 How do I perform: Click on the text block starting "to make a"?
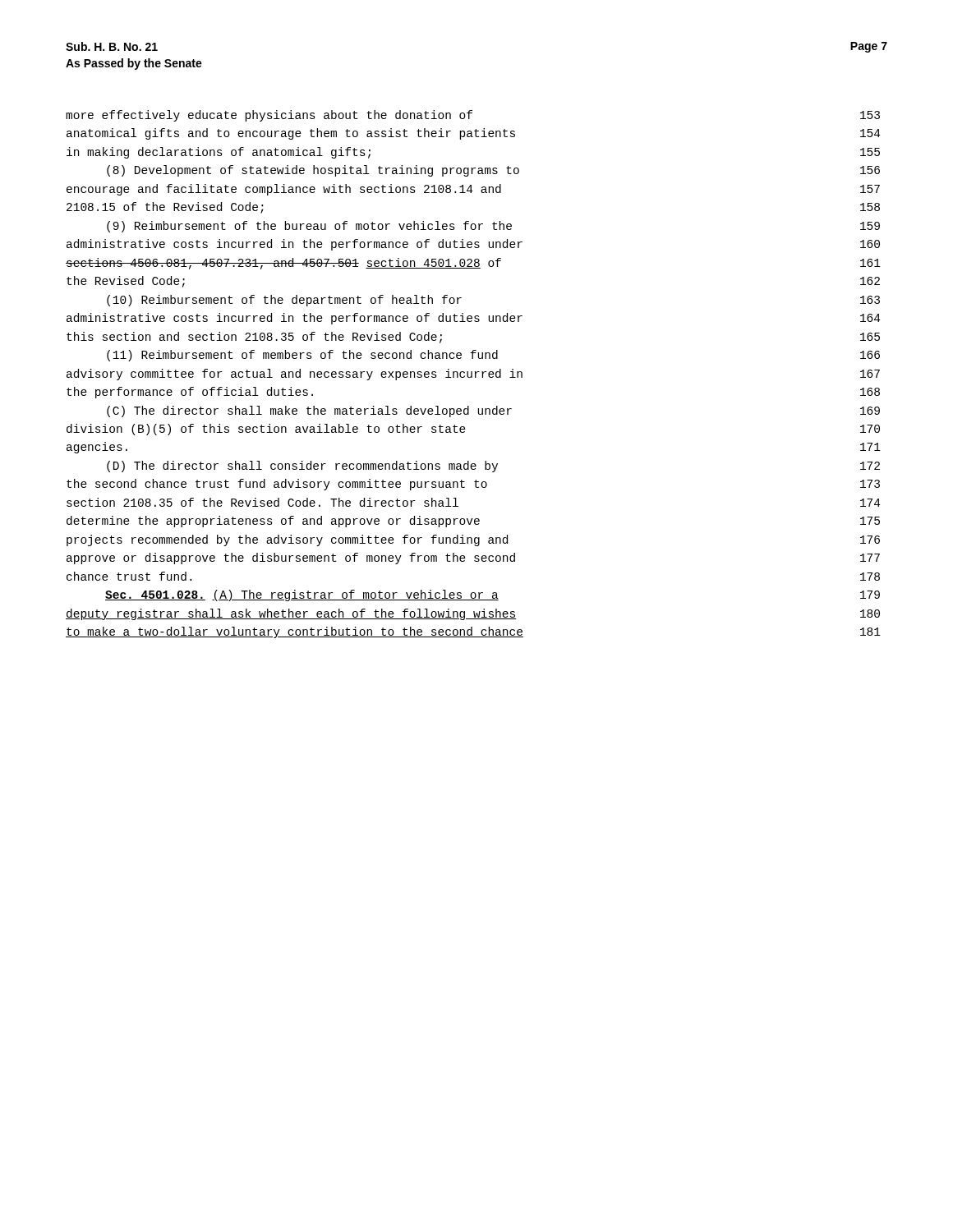(x=476, y=633)
